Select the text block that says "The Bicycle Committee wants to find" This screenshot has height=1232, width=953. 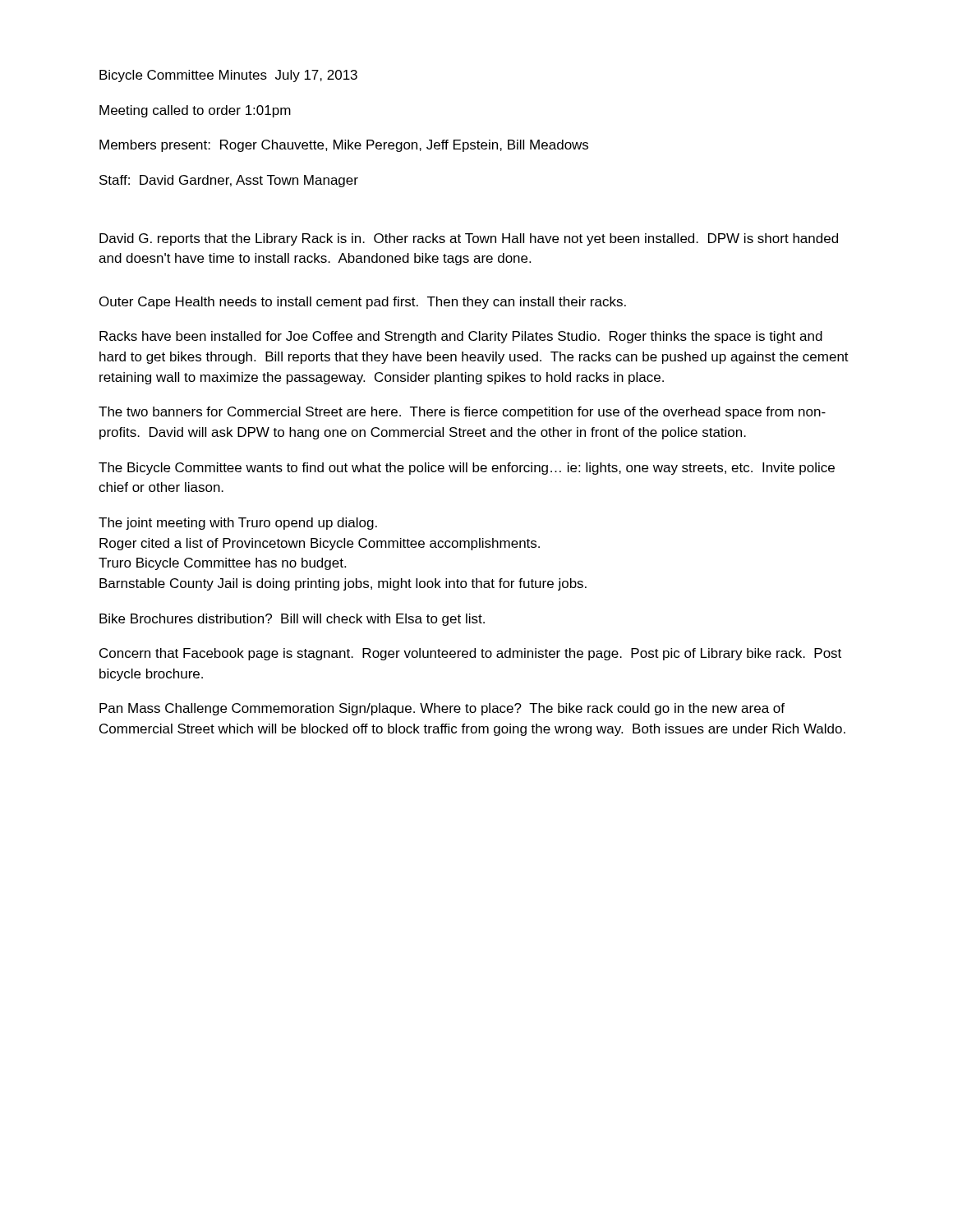pos(467,478)
